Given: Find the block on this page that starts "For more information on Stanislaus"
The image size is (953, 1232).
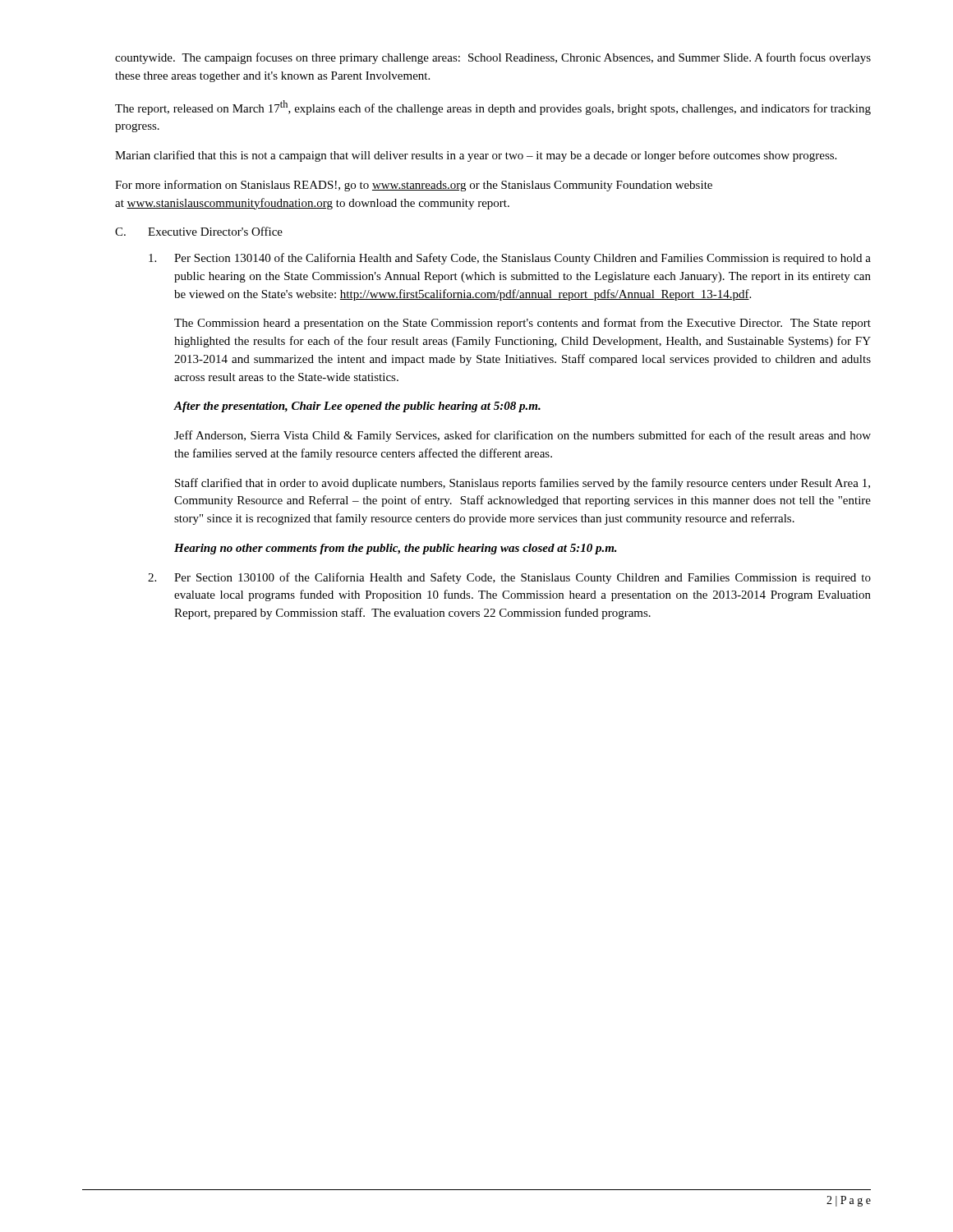Looking at the screenshot, I should pyautogui.click(x=414, y=194).
